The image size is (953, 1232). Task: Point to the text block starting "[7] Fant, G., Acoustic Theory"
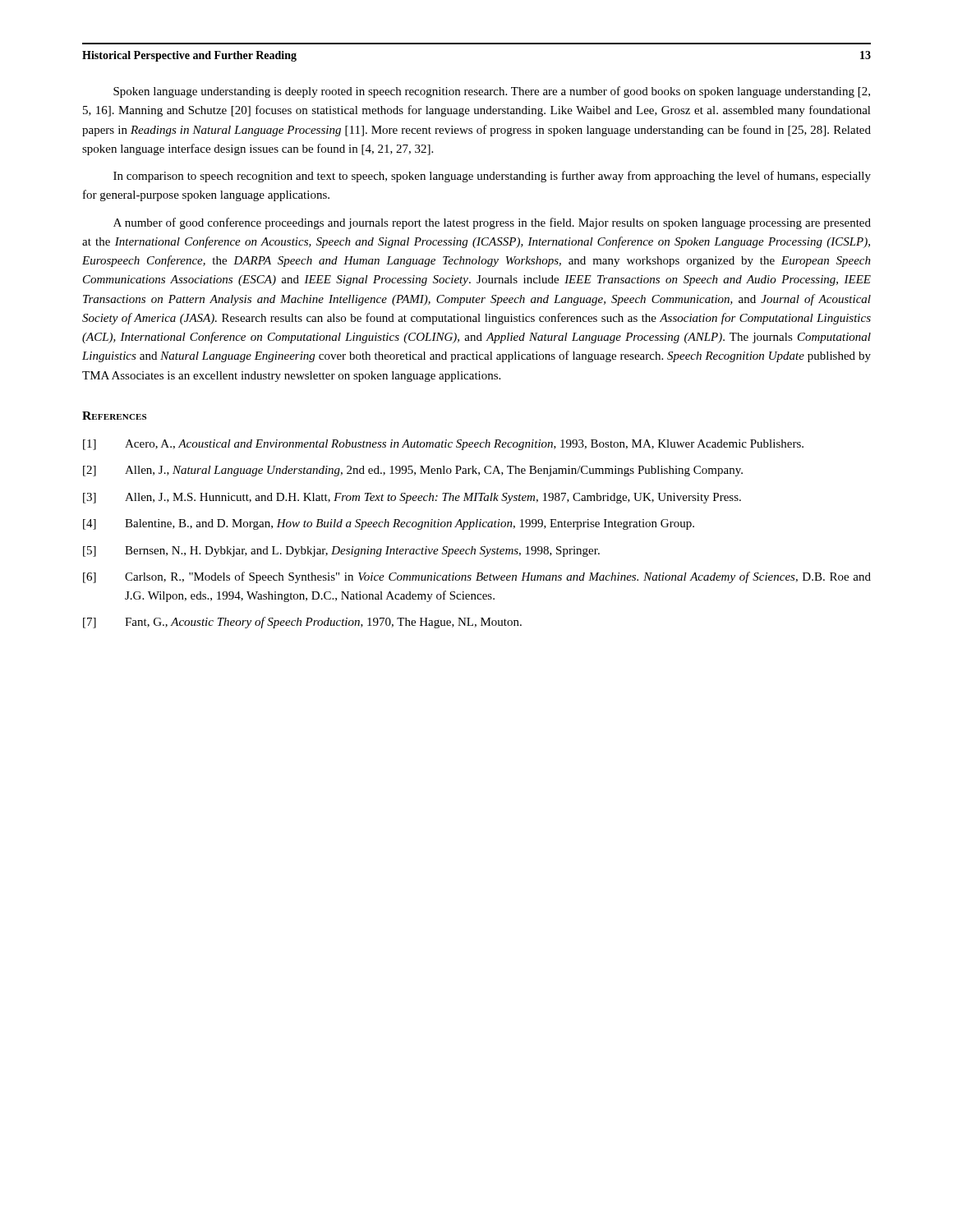(x=476, y=622)
